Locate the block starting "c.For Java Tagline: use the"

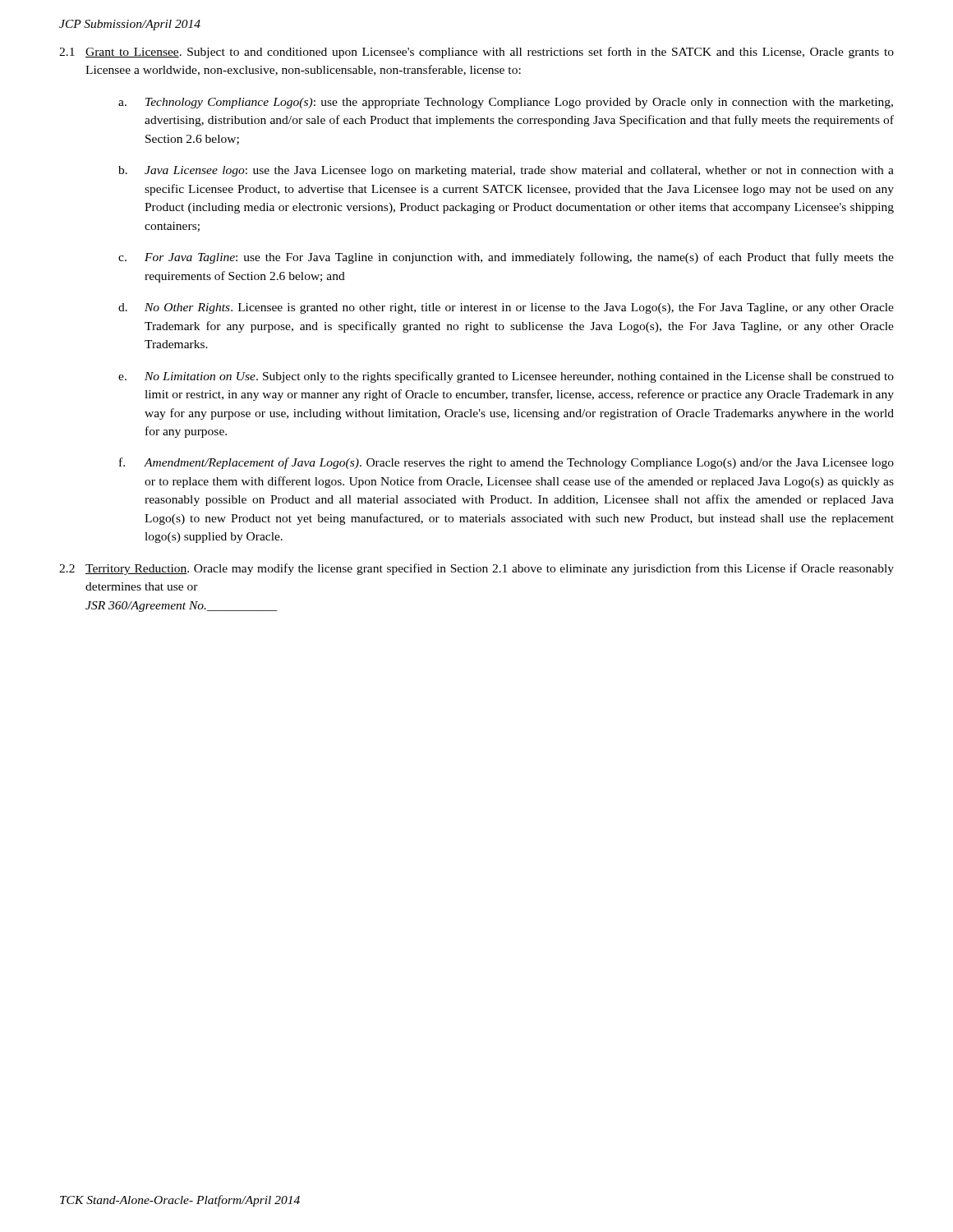point(506,267)
